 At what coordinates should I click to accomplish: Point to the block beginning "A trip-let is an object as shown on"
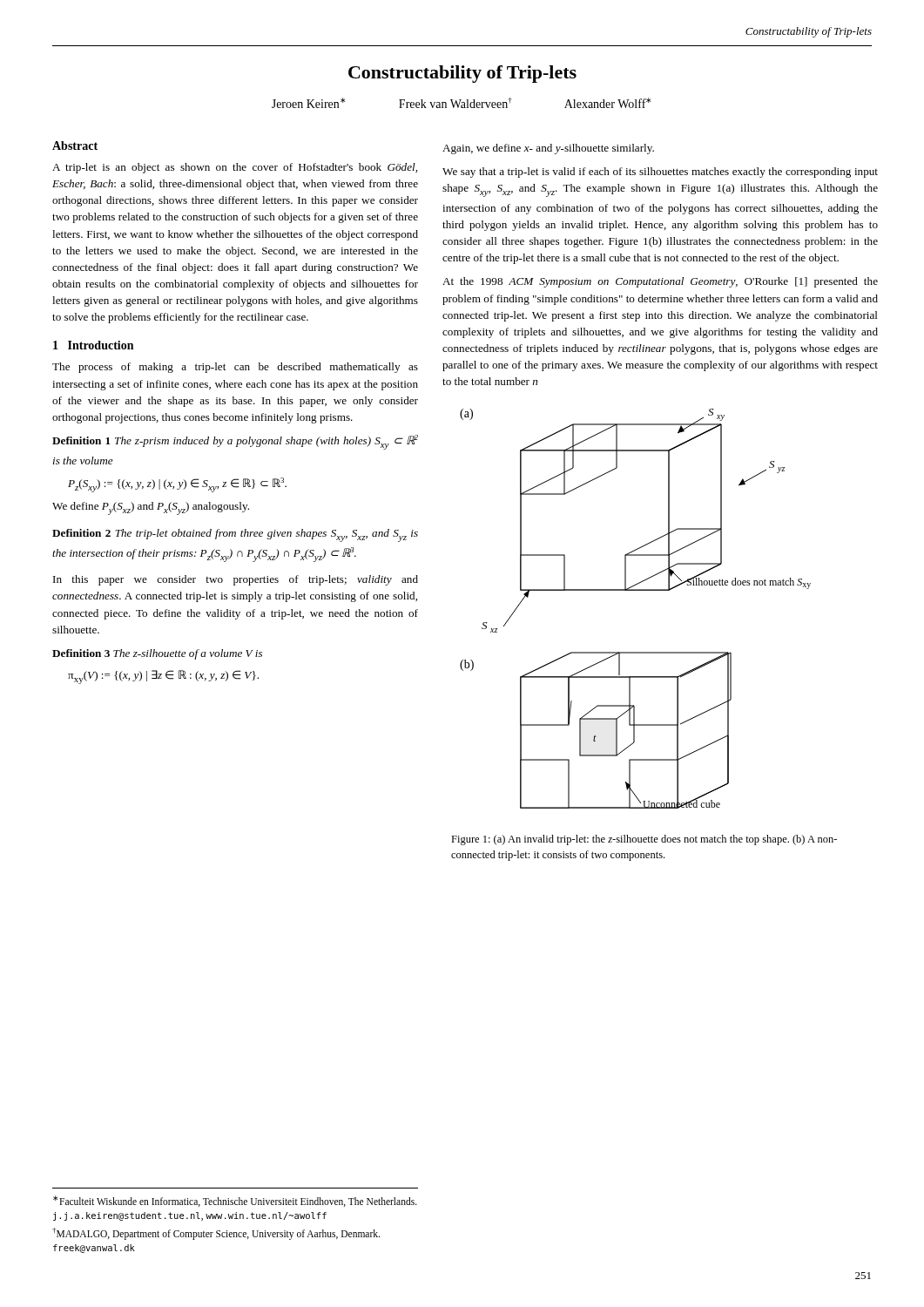235,242
